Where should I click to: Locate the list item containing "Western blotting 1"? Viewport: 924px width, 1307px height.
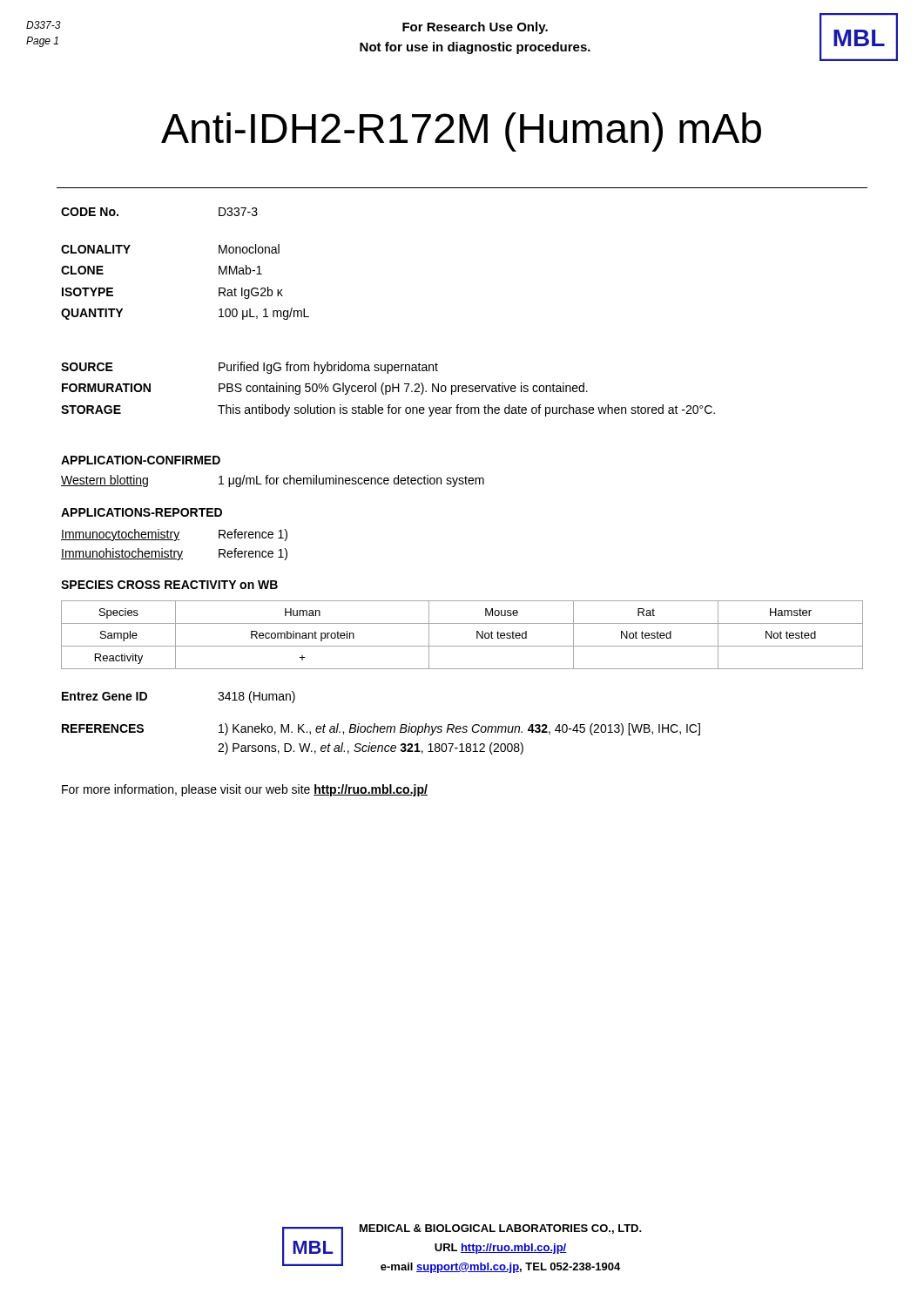point(273,480)
